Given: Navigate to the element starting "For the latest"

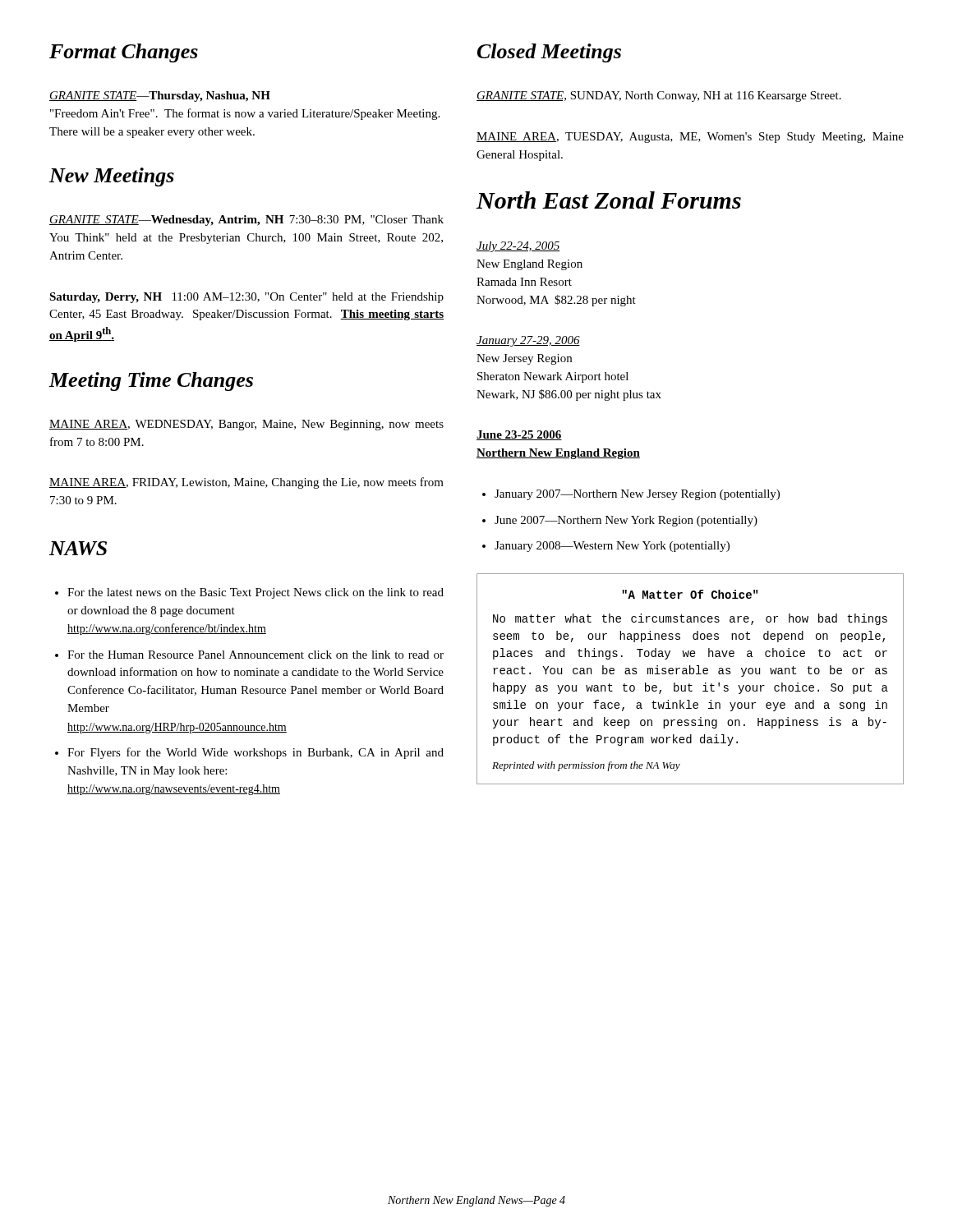Looking at the screenshot, I should 256,593.
